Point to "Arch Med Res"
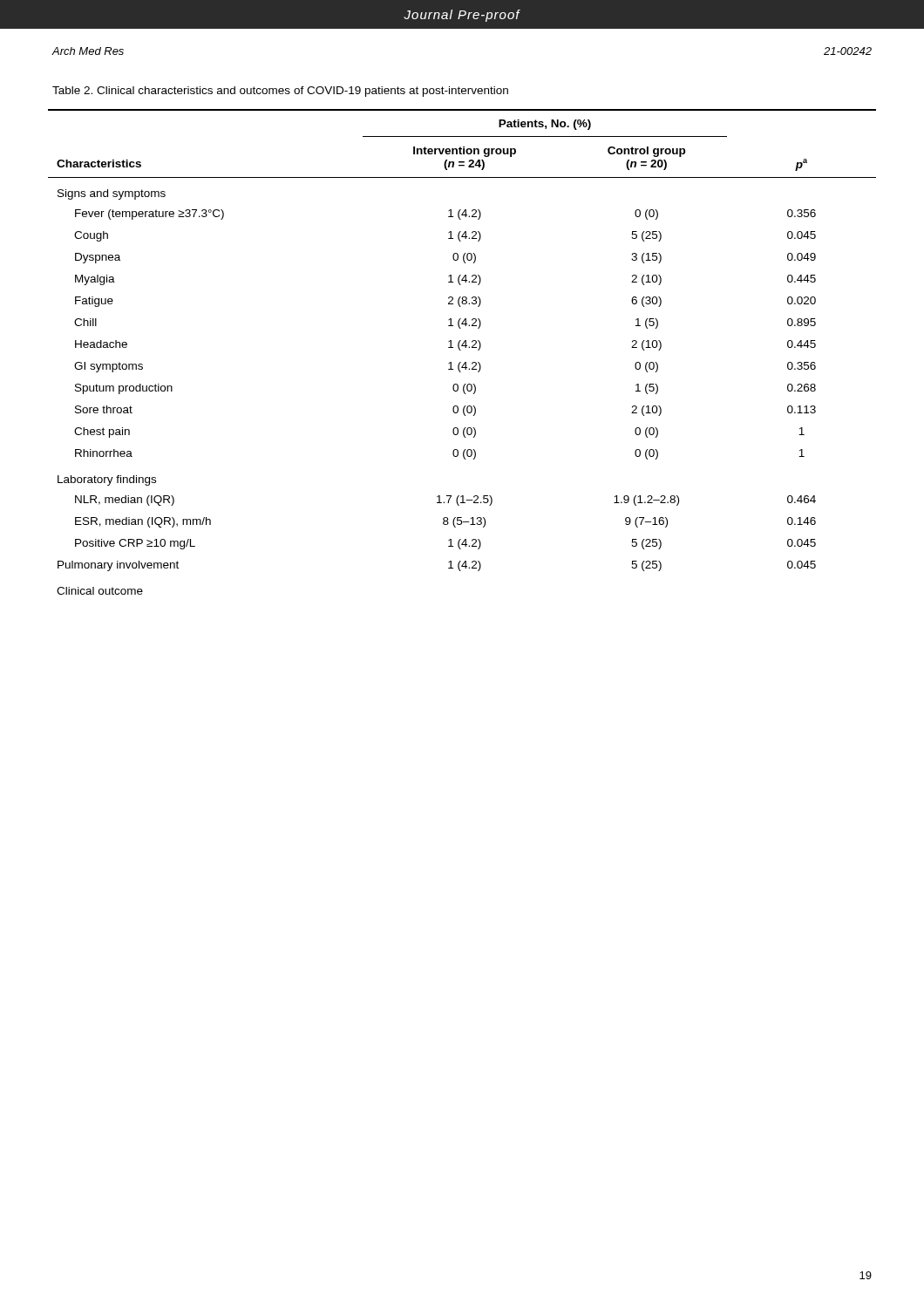This screenshot has height=1308, width=924. (88, 51)
